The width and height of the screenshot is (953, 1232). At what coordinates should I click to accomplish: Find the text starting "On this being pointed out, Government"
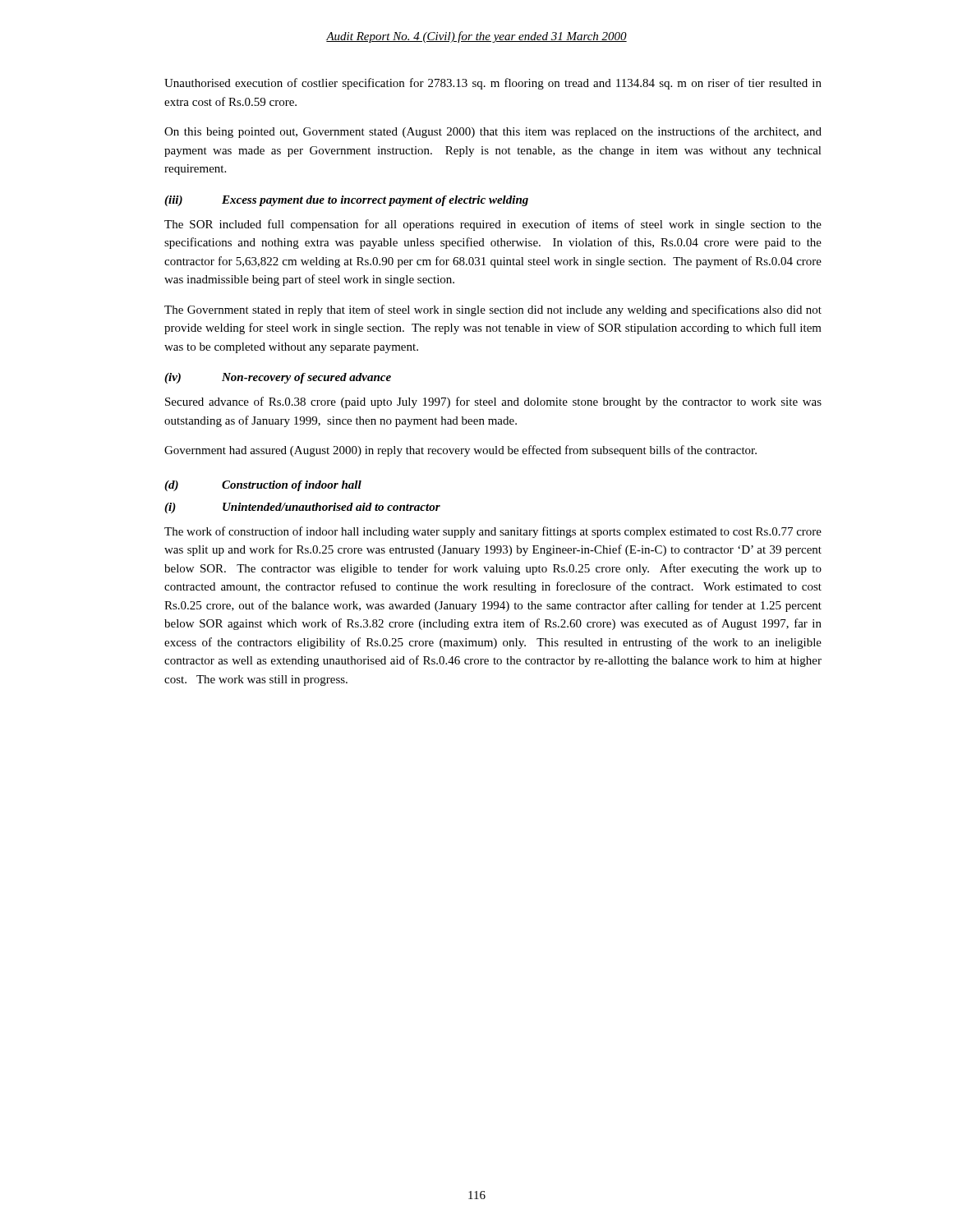click(493, 150)
